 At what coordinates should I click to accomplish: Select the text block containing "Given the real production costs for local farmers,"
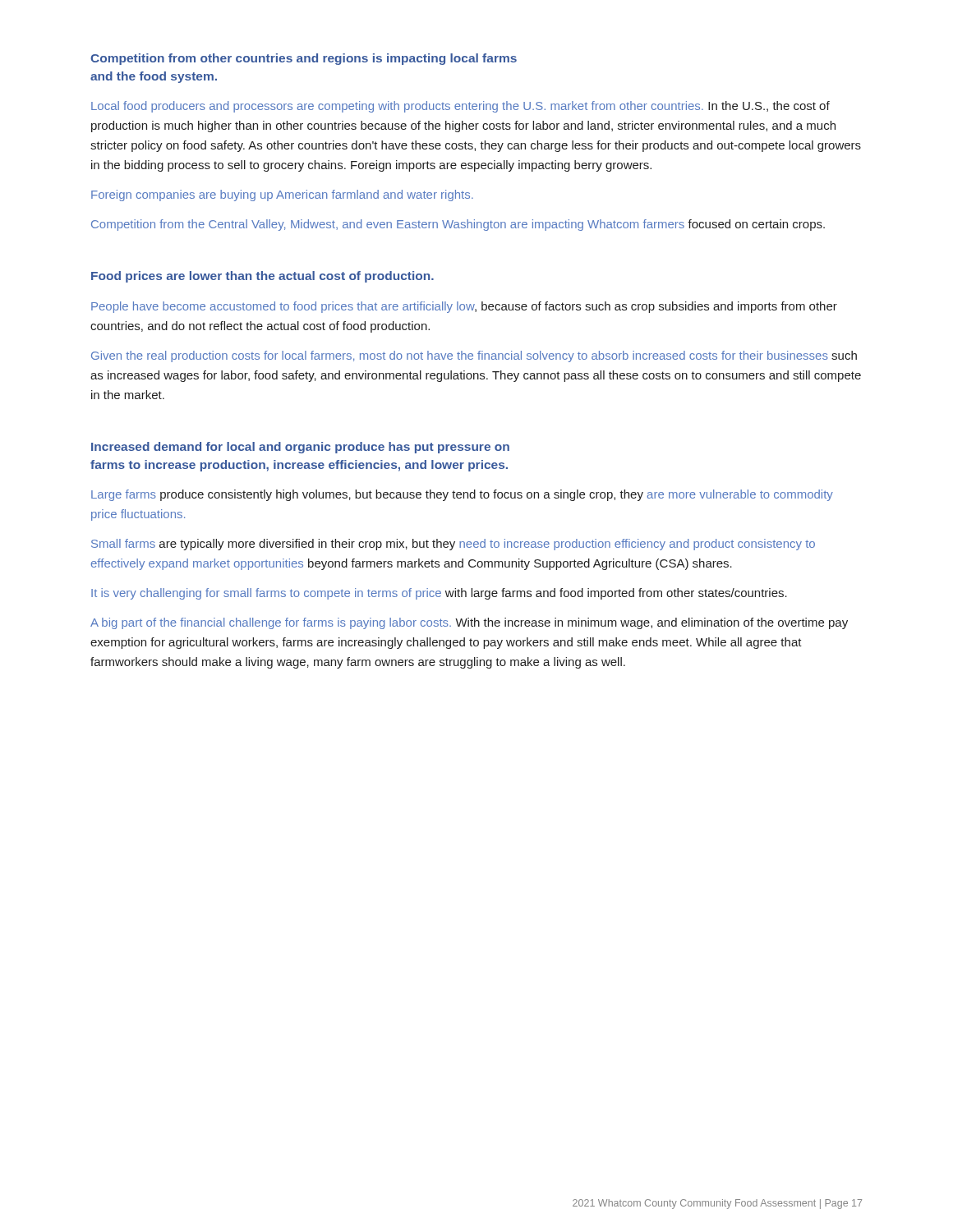click(476, 375)
